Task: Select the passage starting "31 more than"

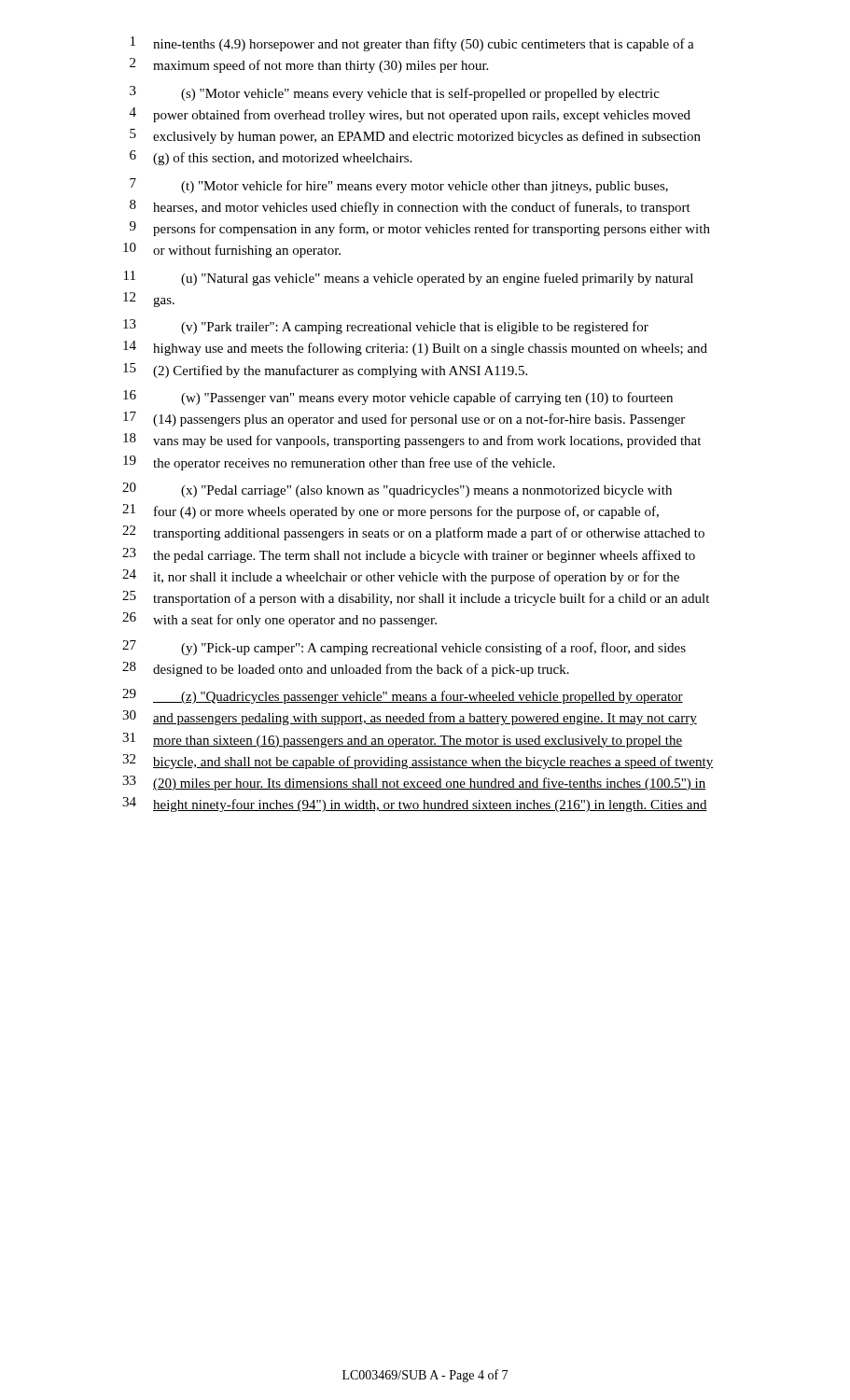Action: click(442, 740)
